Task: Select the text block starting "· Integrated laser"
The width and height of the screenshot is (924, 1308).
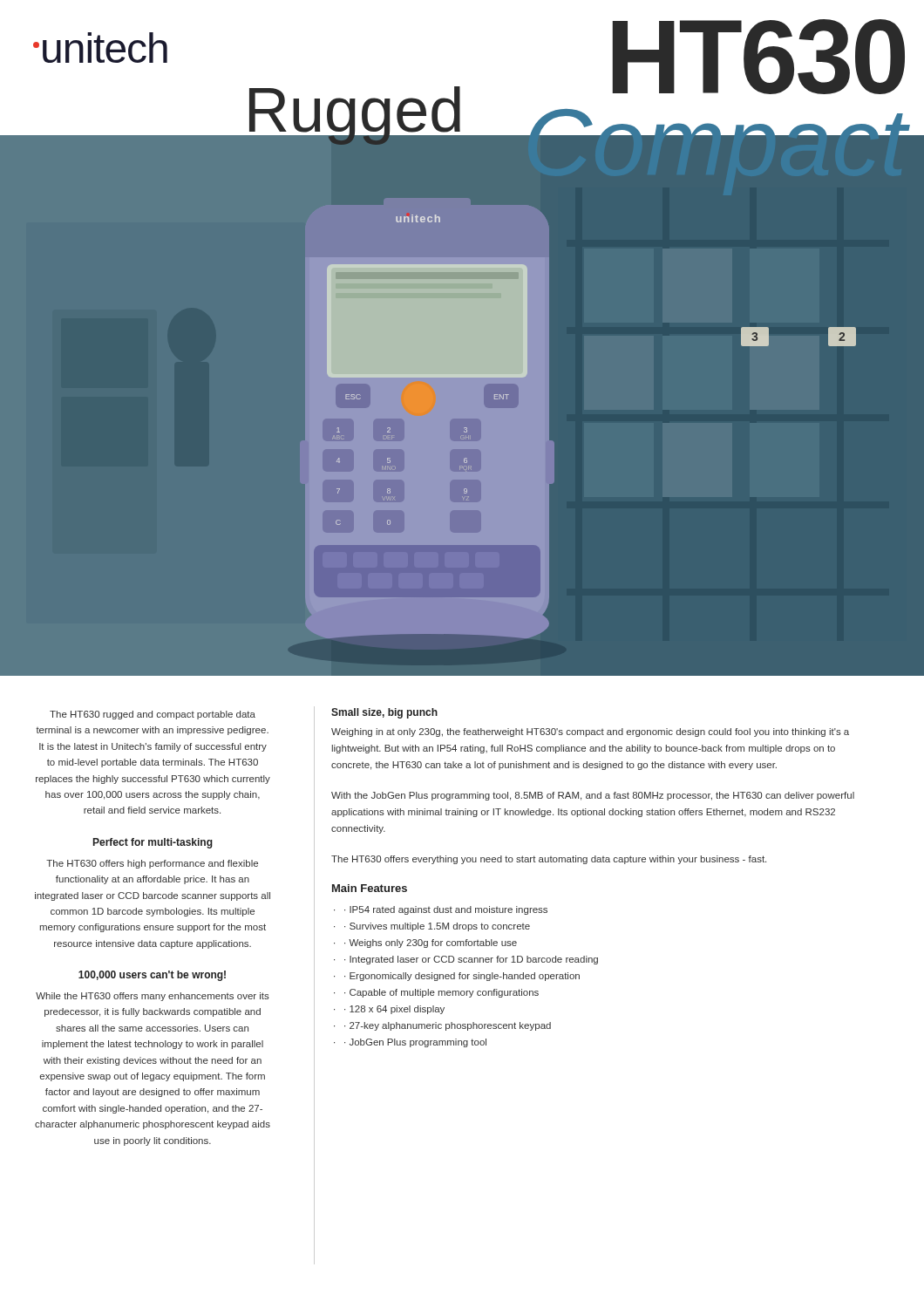Action: tap(471, 959)
